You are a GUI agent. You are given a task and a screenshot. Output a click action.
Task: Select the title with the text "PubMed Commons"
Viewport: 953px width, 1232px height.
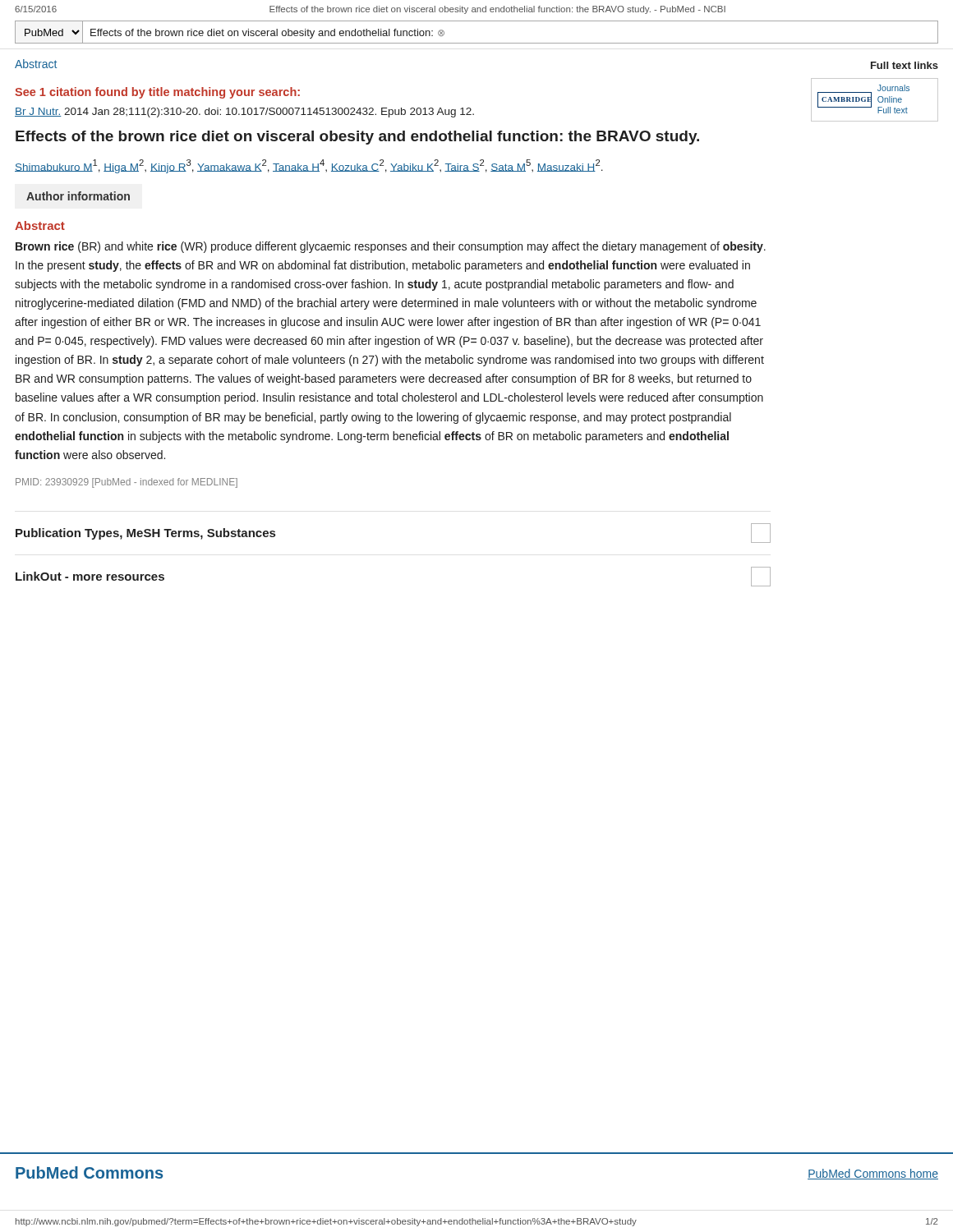pyautogui.click(x=89, y=1173)
